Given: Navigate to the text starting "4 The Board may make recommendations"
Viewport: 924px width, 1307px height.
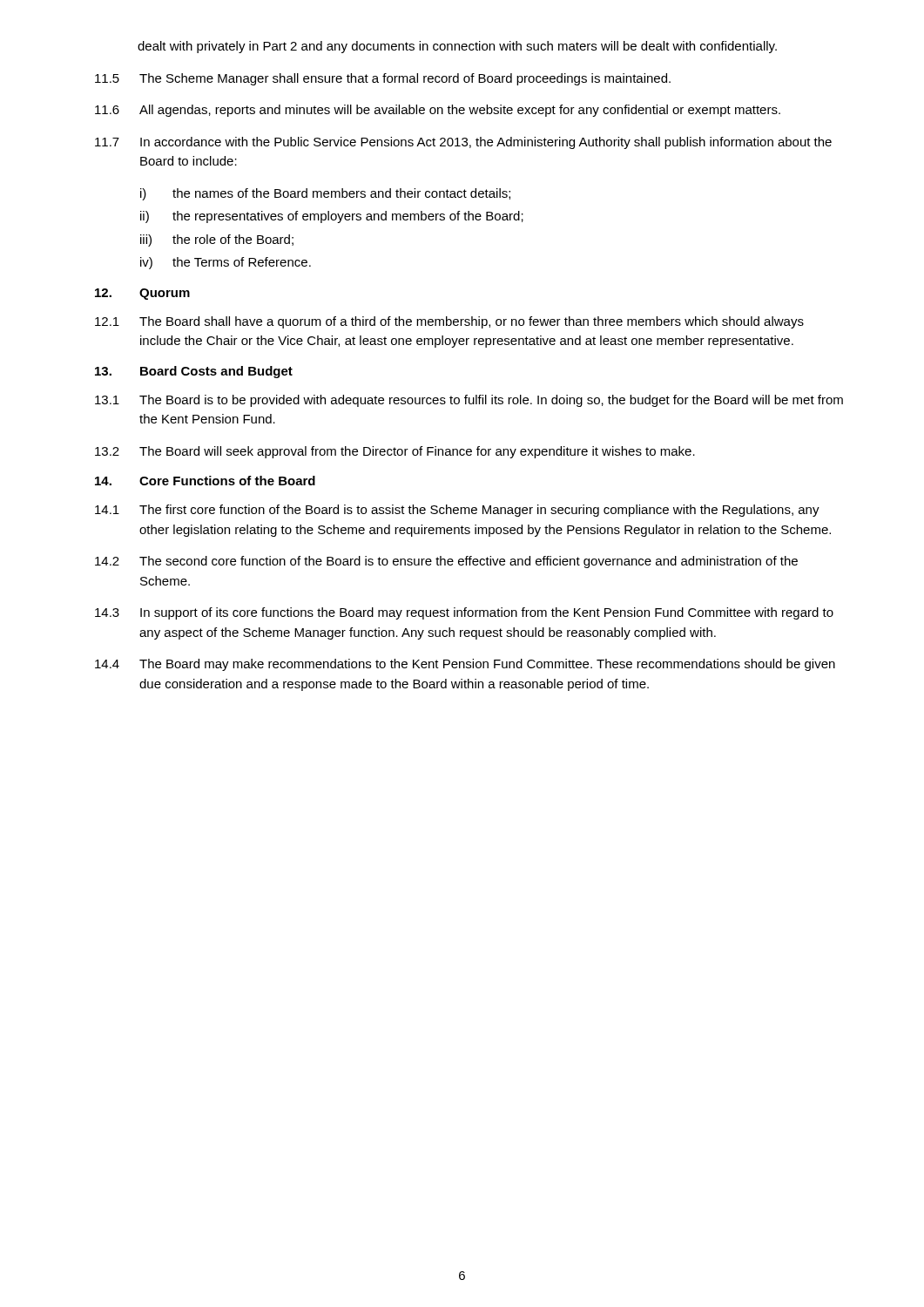Looking at the screenshot, I should pyautogui.click(x=470, y=674).
